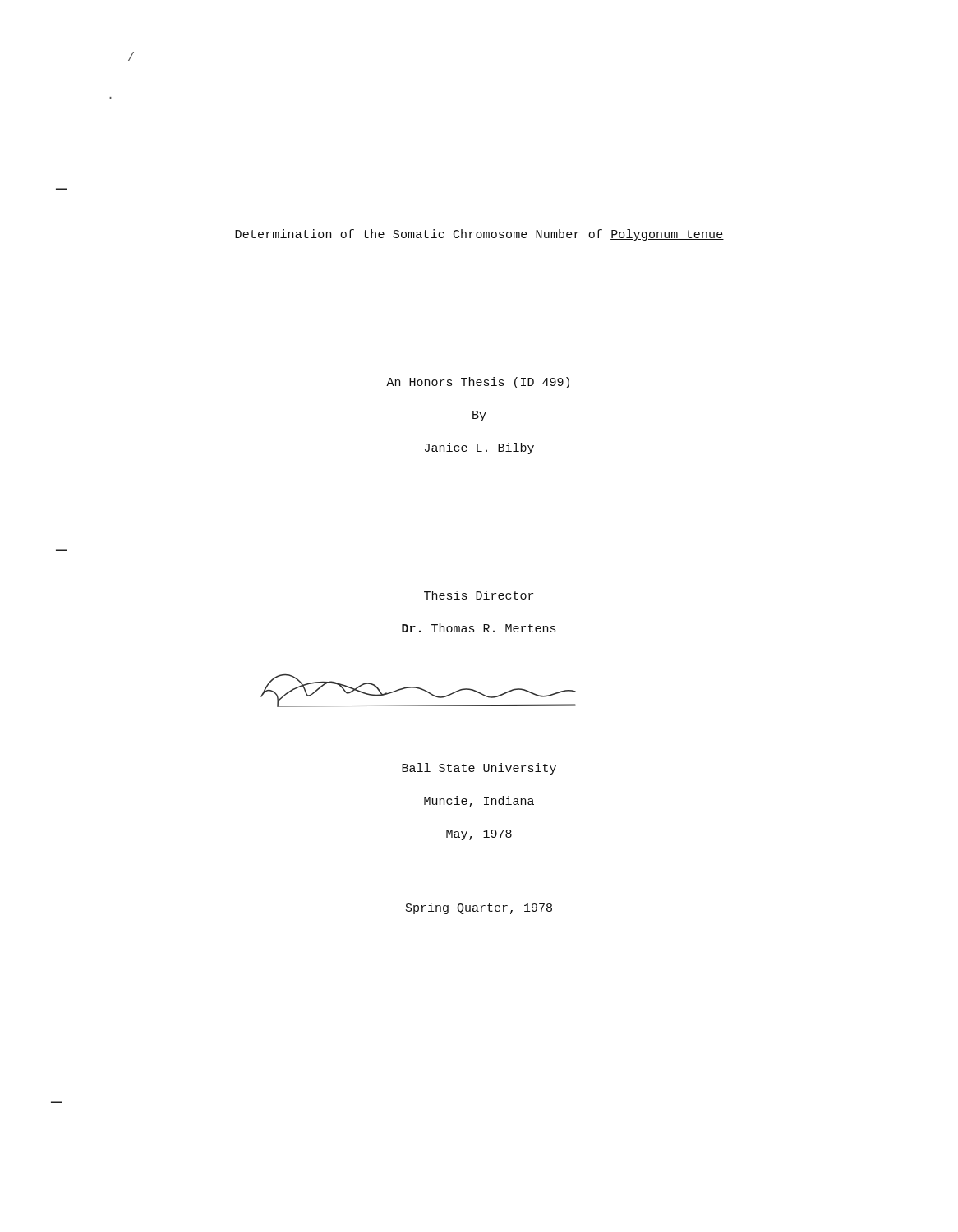Find the block starting "Muncie, Indiana"
The height and width of the screenshot is (1232, 958).
coord(479,802)
